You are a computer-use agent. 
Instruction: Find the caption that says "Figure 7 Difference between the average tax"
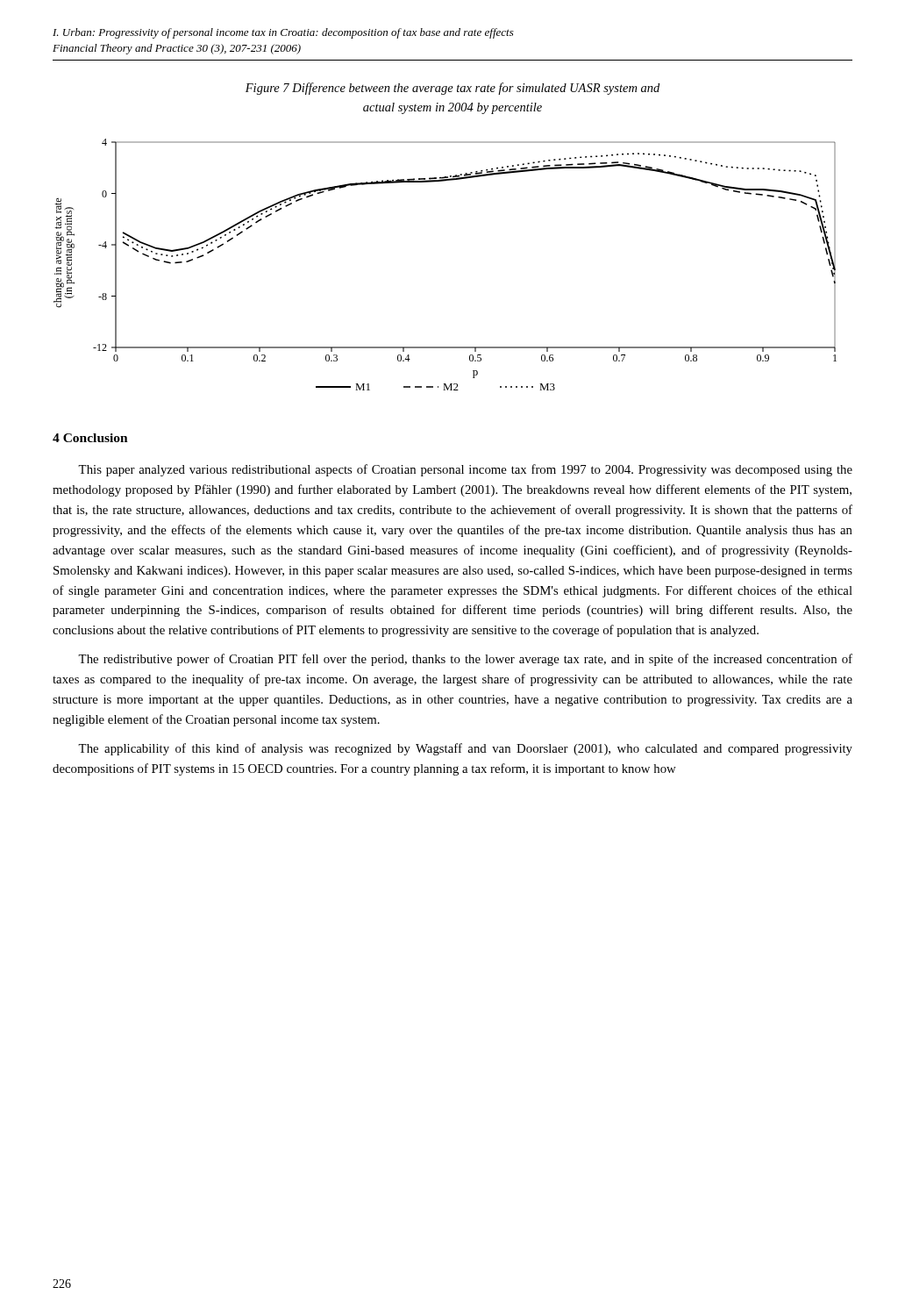[452, 97]
